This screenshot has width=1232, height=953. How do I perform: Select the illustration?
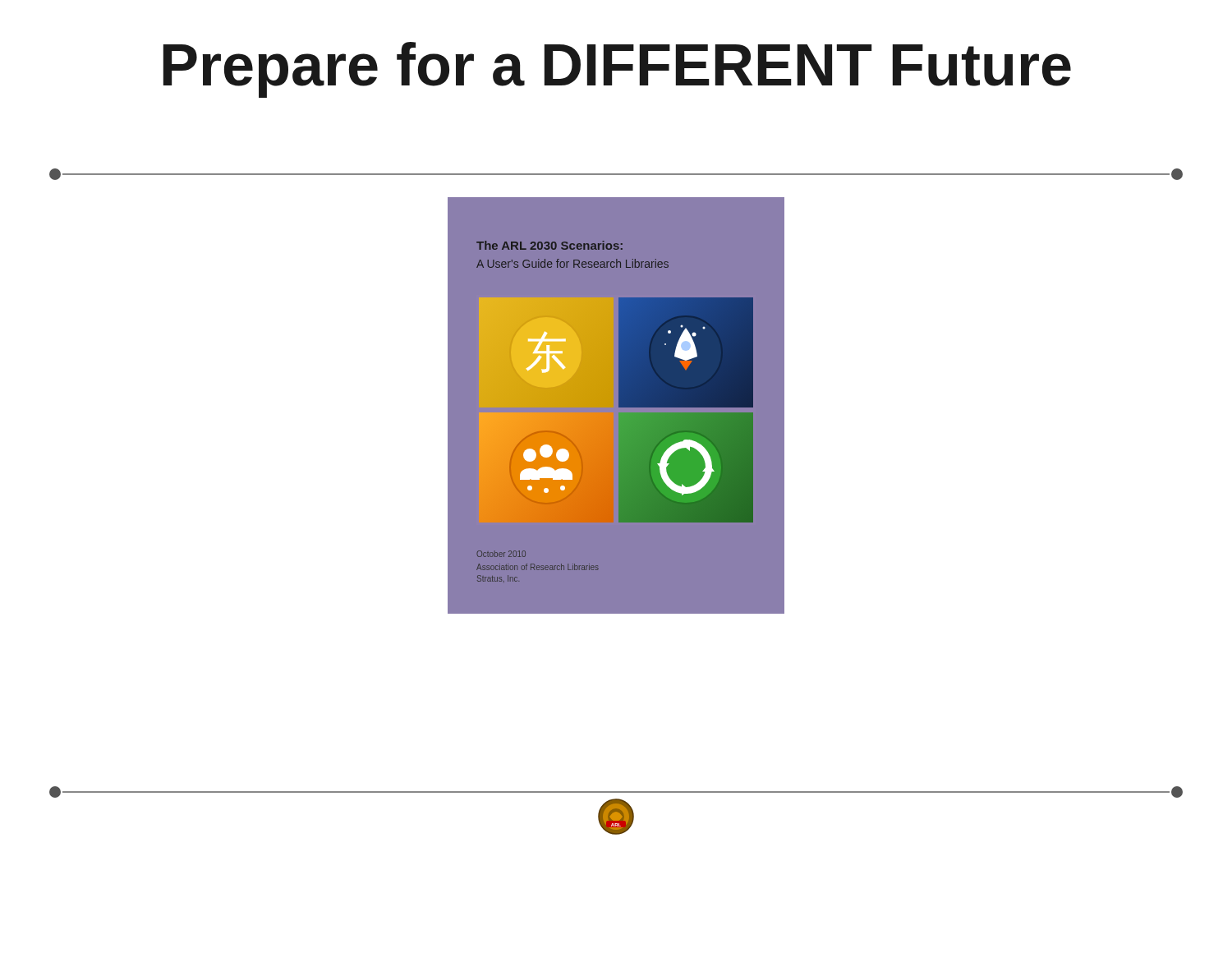616,405
